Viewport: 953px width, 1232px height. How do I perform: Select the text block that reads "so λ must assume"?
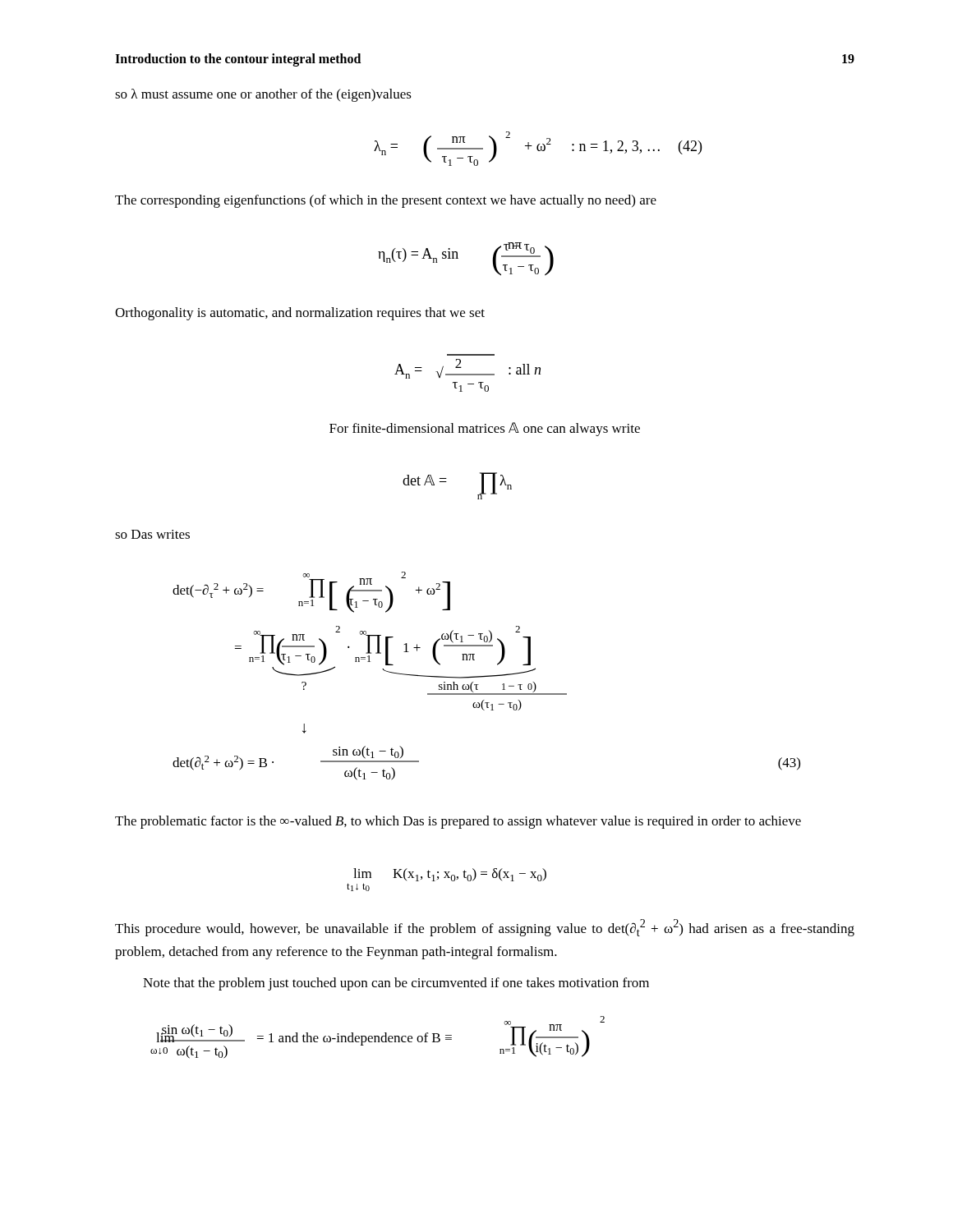pyautogui.click(x=263, y=95)
